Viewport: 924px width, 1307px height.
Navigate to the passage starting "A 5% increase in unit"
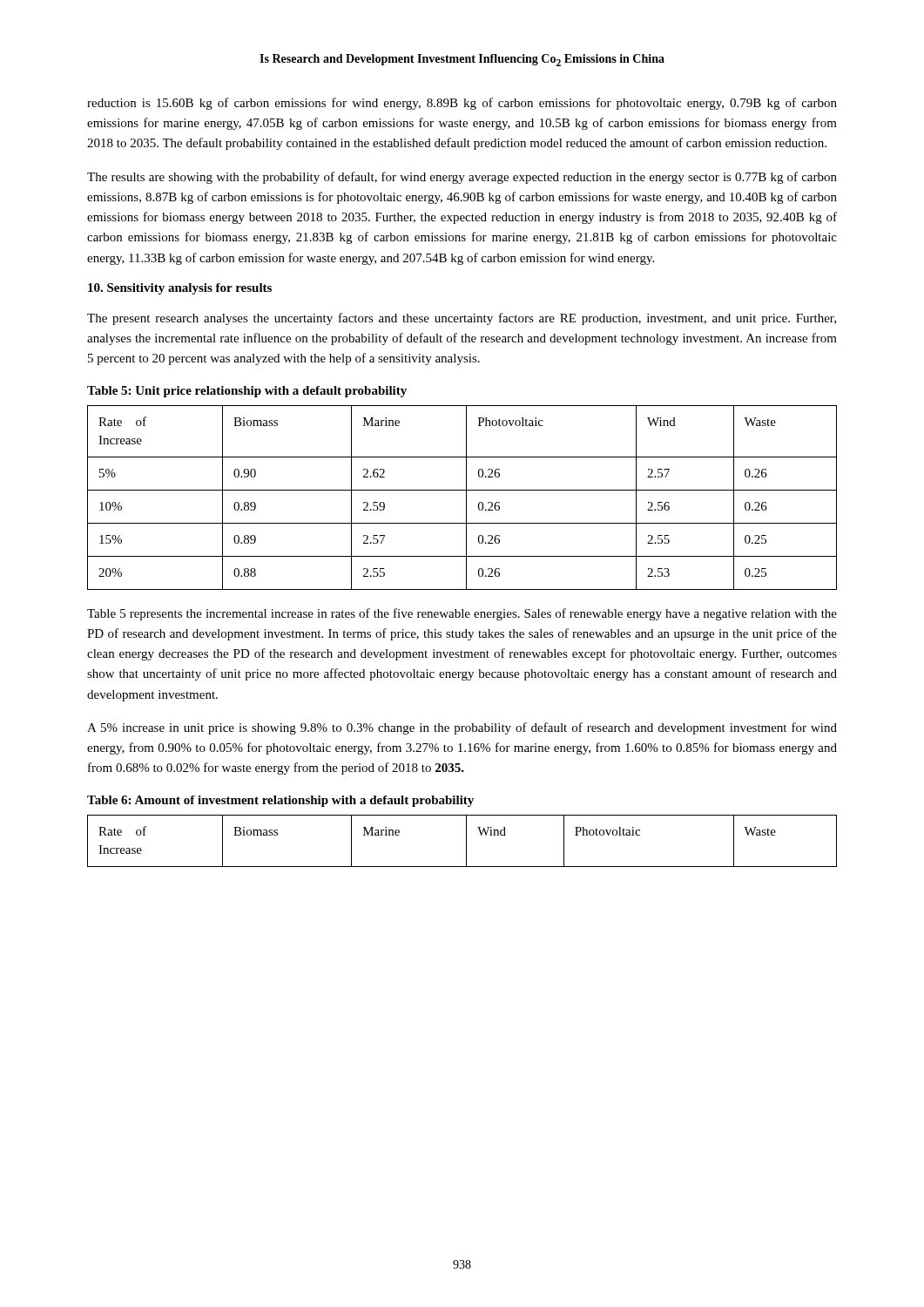tap(462, 748)
